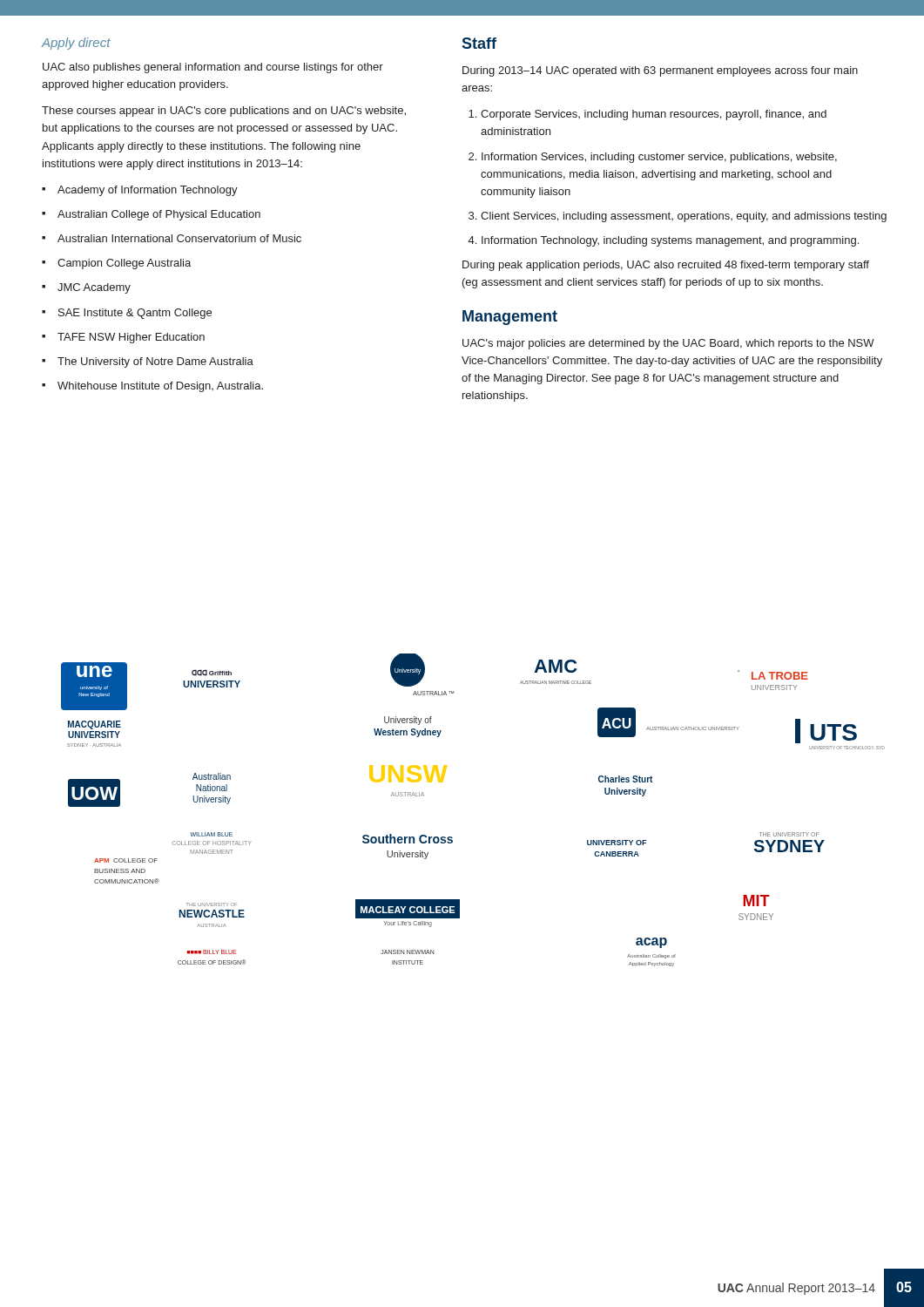Image resolution: width=924 pixels, height=1307 pixels.
Task: Find the passage starting "UAC also publishes general information and course"
Action: point(229,76)
